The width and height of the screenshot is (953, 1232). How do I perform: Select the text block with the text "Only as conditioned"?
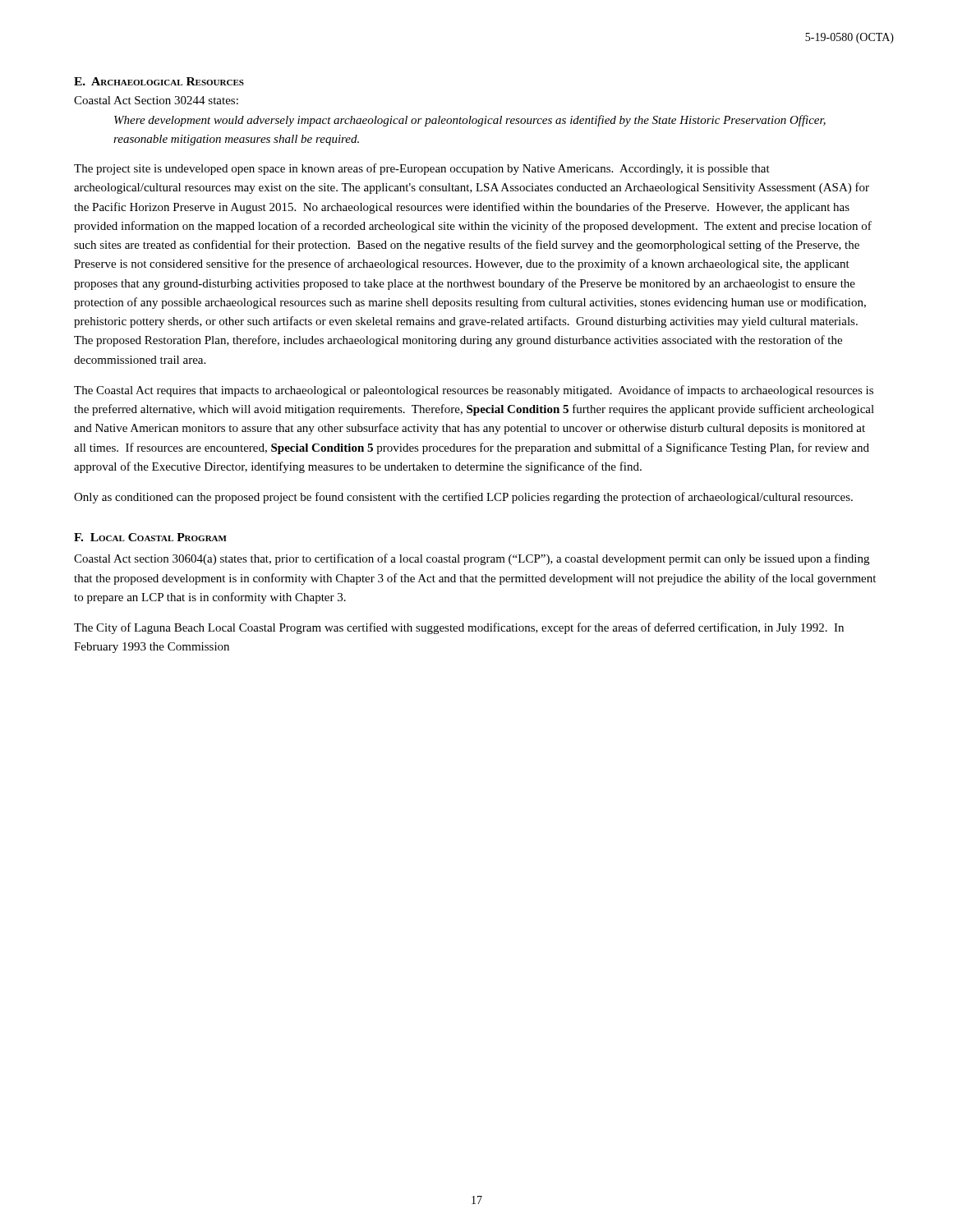pyautogui.click(x=464, y=497)
